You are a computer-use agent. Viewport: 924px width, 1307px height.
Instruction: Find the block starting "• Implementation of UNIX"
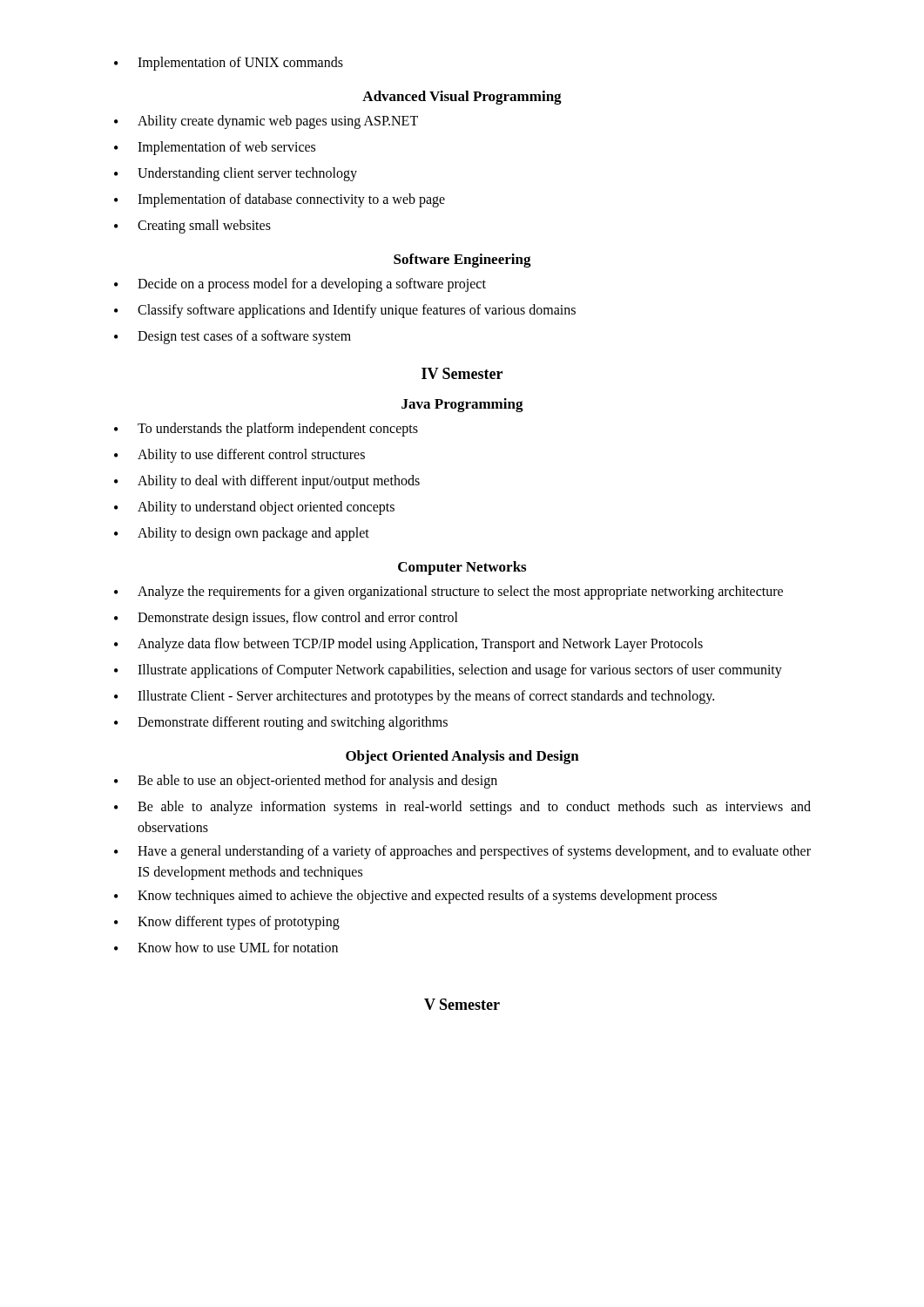[x=229, y=64]
